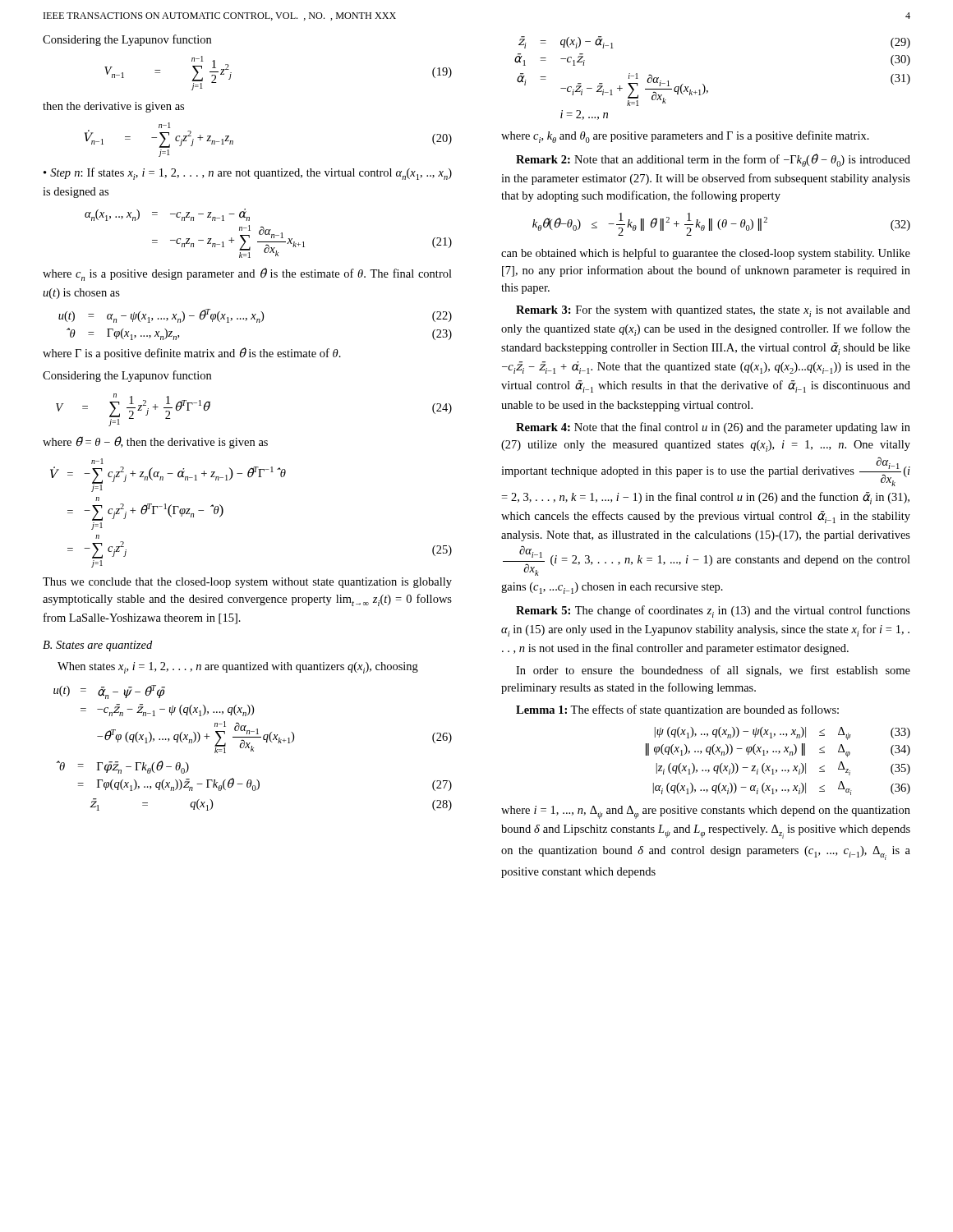
Task: Find the block on this page that starts "then the derivative is"
Action: pos(113,107)
